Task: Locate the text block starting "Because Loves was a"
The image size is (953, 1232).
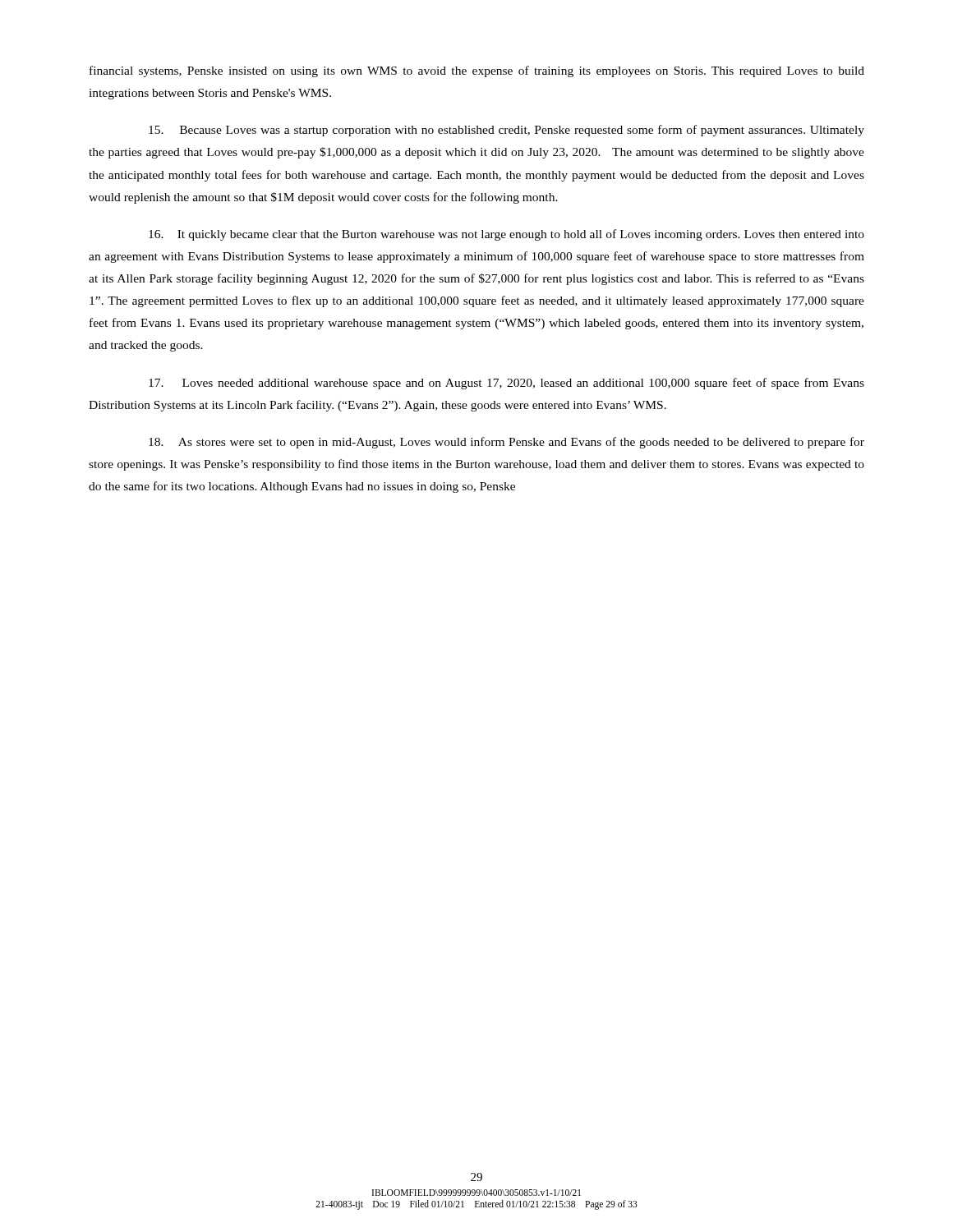Action: click(x=476, y=163)
